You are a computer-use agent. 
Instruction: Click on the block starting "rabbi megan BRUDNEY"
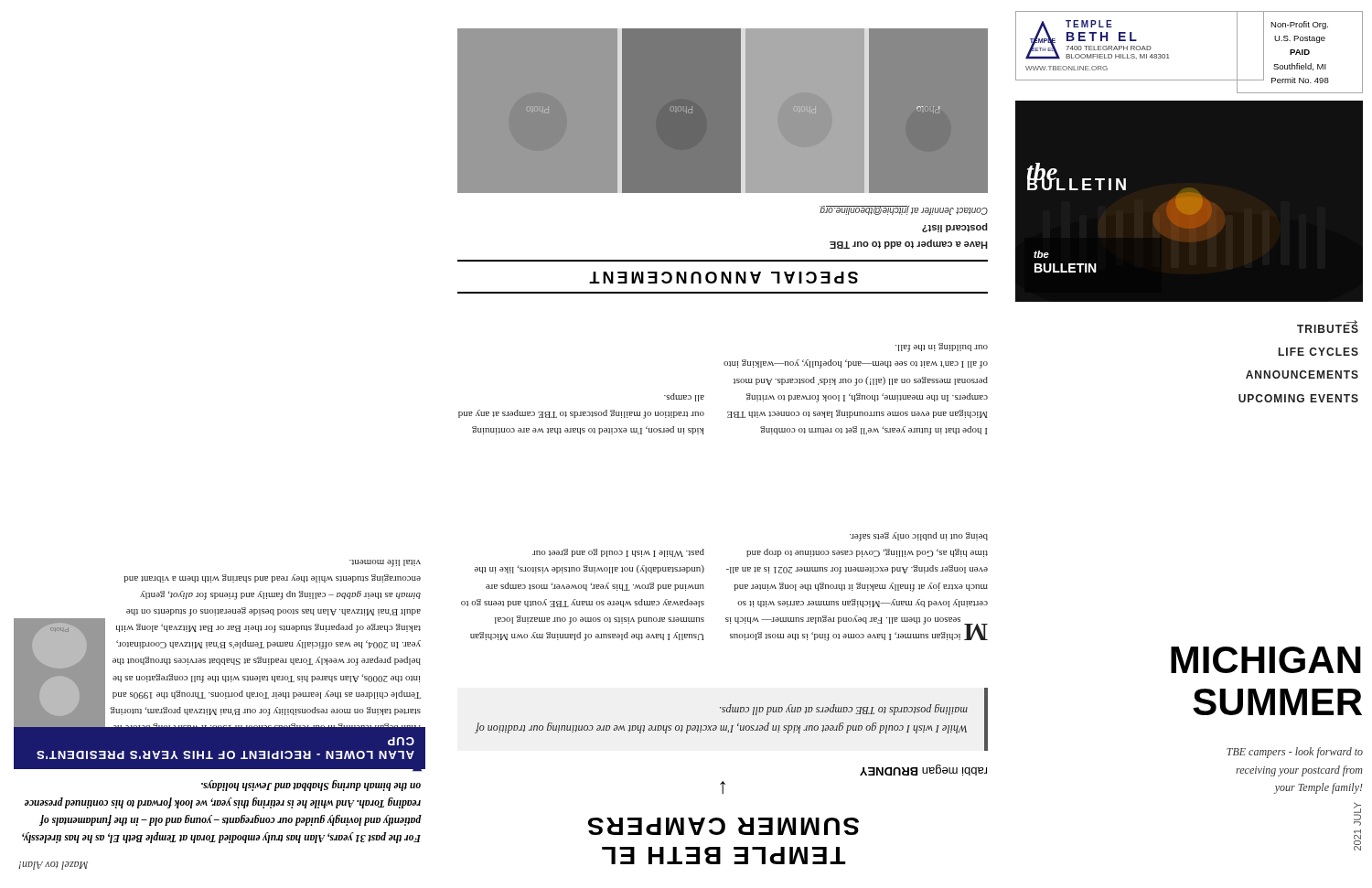[924, 771]
